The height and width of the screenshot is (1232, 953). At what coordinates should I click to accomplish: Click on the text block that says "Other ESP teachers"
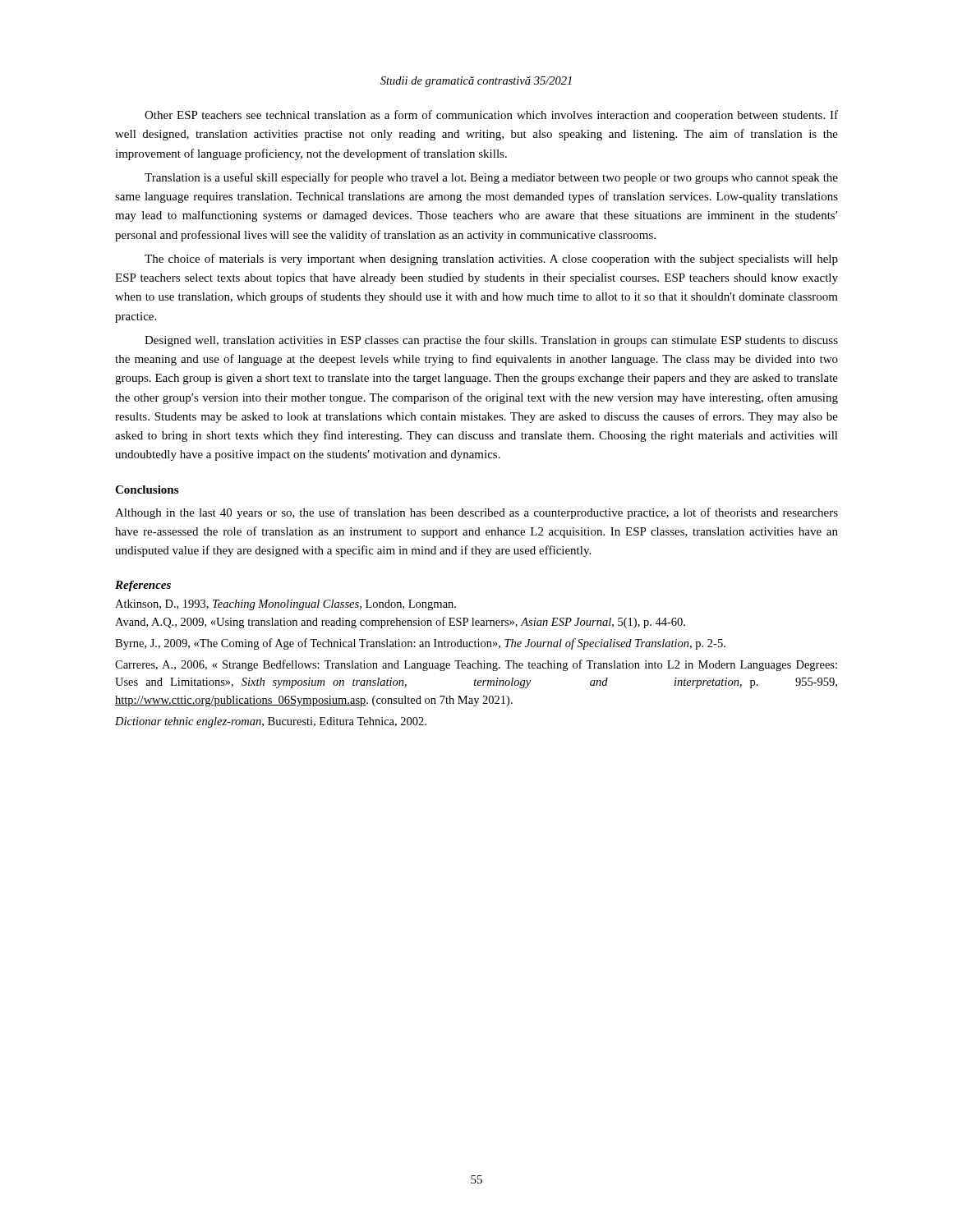pos(476,285)
